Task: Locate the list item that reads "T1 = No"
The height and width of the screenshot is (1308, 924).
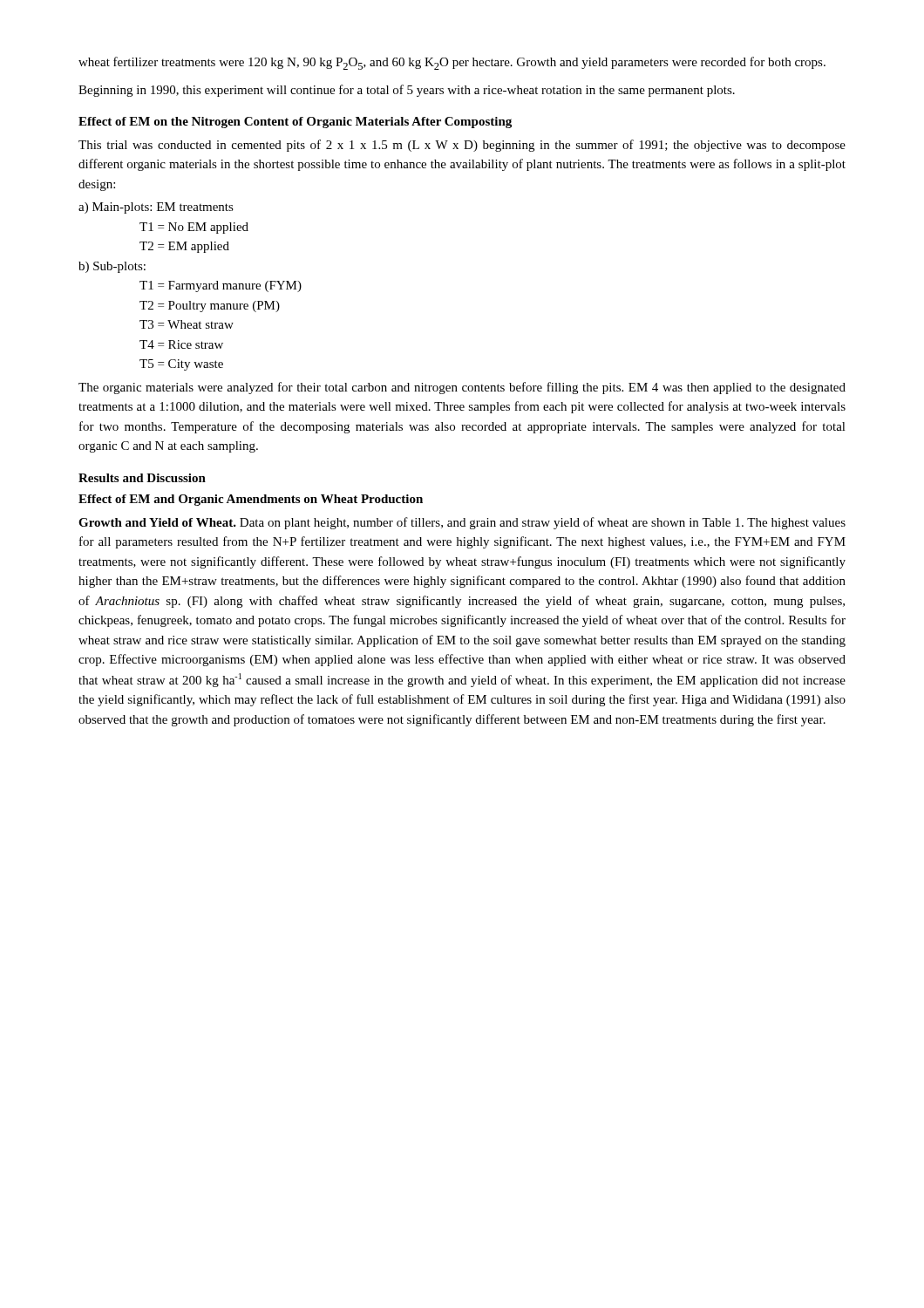Action: (x=194, y=226)
